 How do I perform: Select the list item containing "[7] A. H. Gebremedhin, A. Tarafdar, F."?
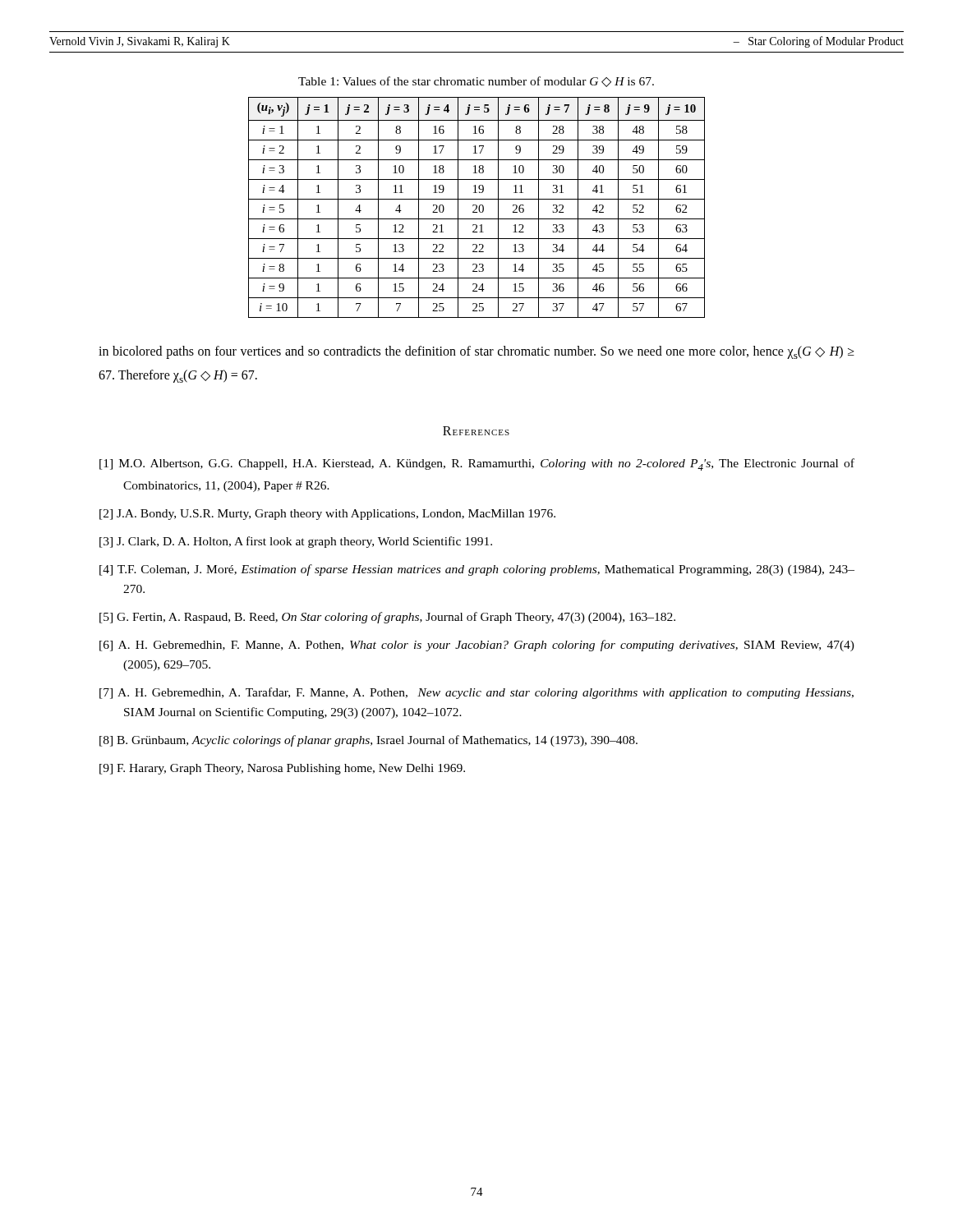[476, 702]
